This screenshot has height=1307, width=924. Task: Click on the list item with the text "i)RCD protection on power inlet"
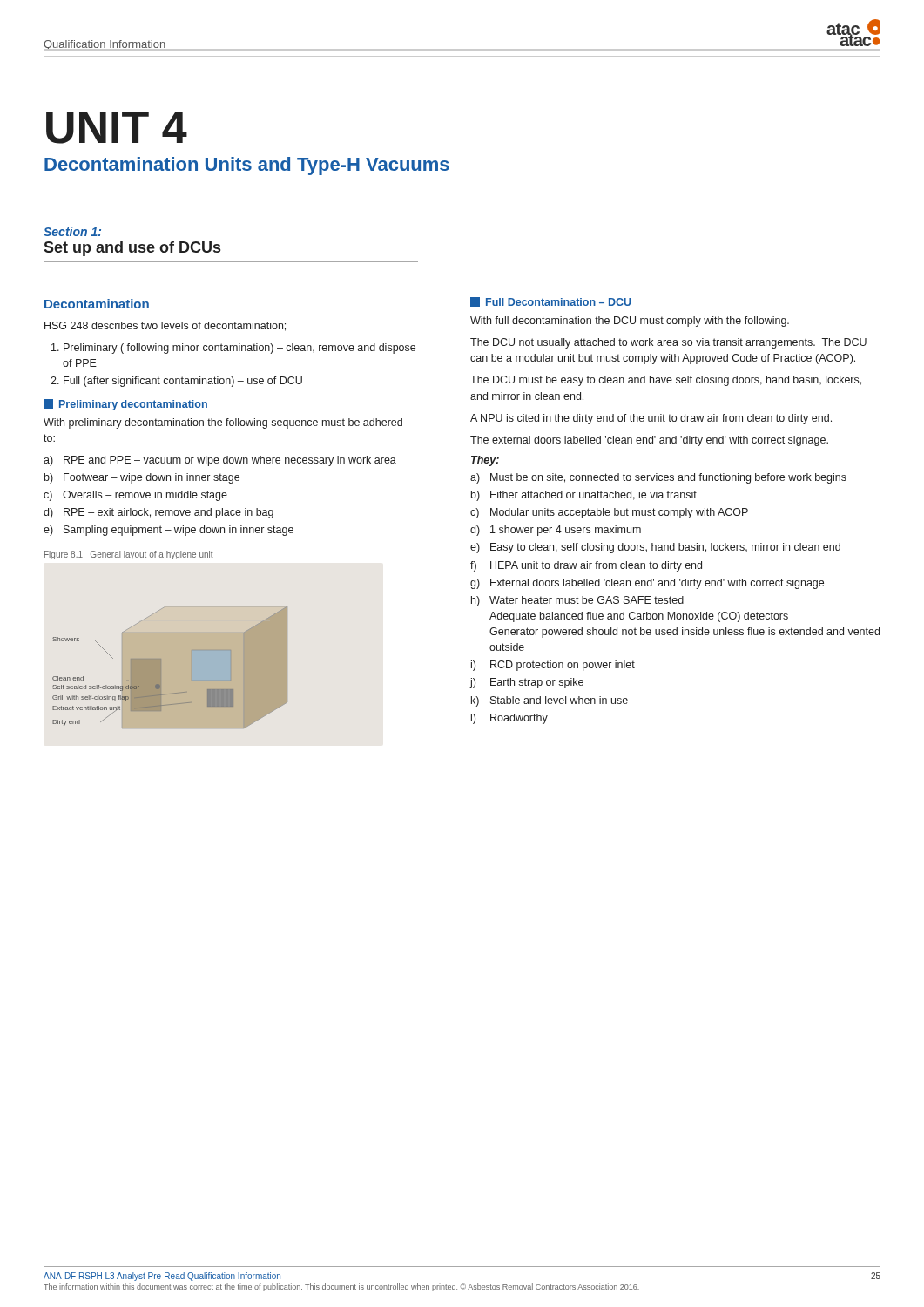coord(553,665)
